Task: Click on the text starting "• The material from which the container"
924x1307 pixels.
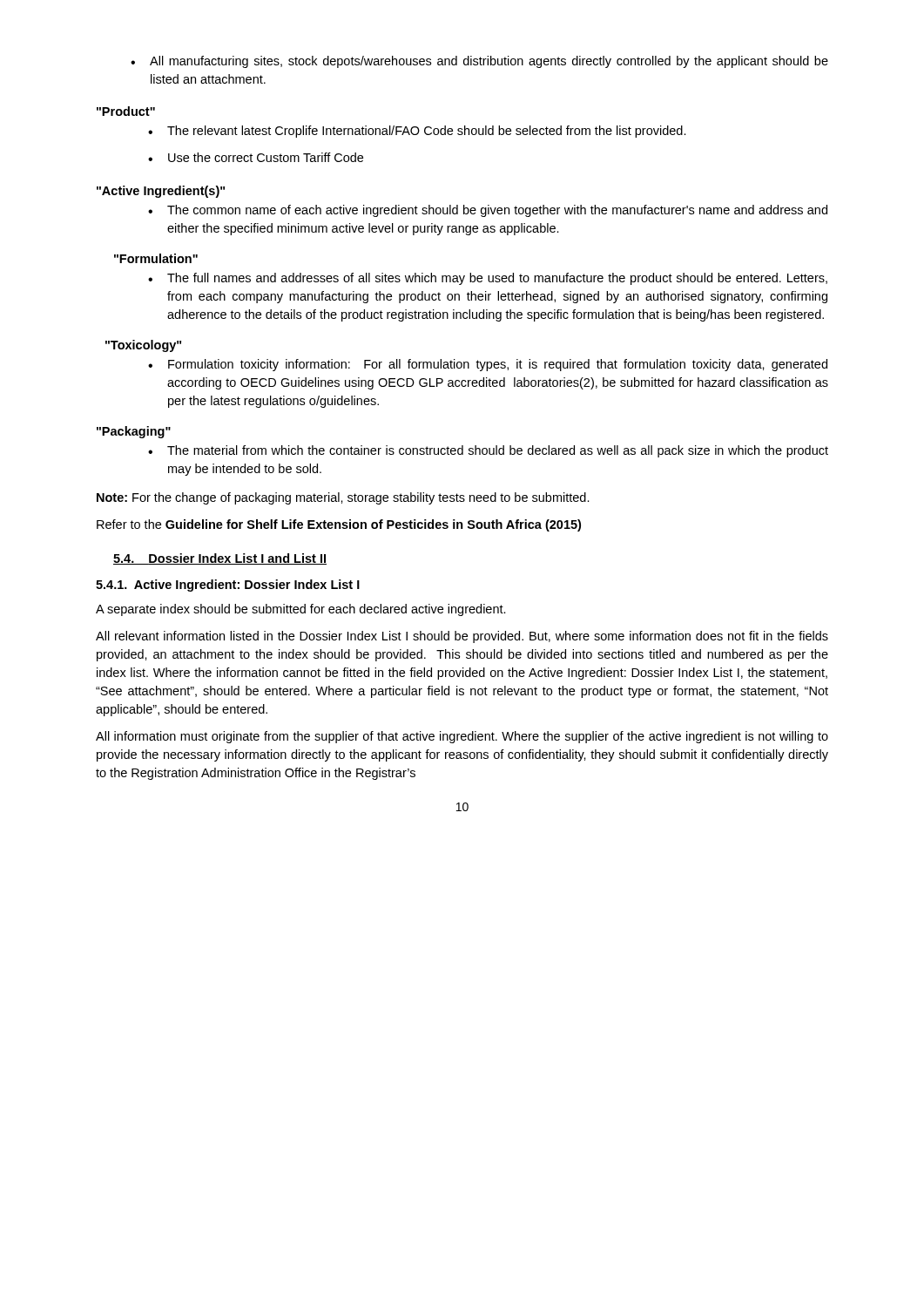Action: [x=488, y=460]
